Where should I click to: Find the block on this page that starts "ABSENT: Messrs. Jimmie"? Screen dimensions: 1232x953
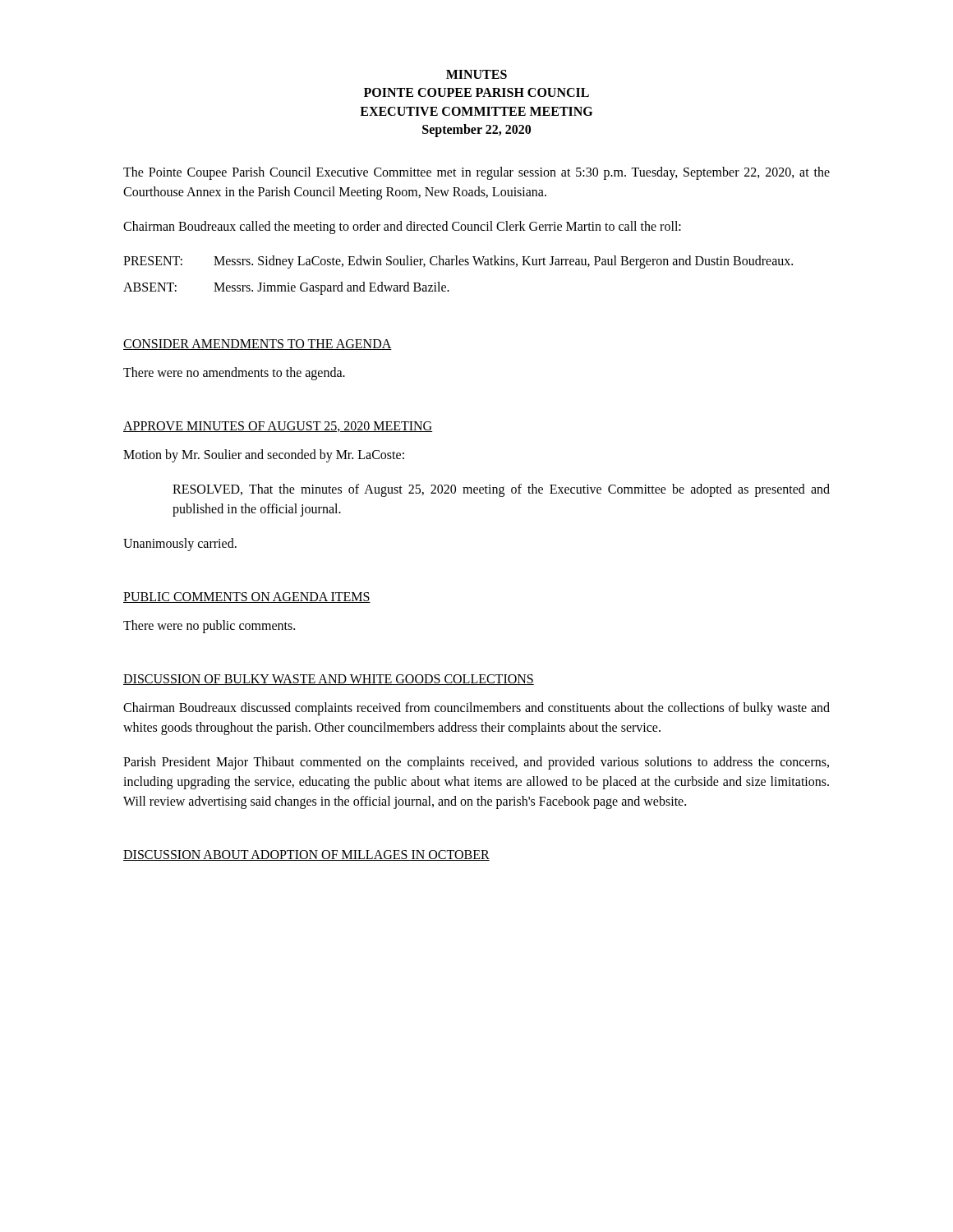click(x=286, y=288)
